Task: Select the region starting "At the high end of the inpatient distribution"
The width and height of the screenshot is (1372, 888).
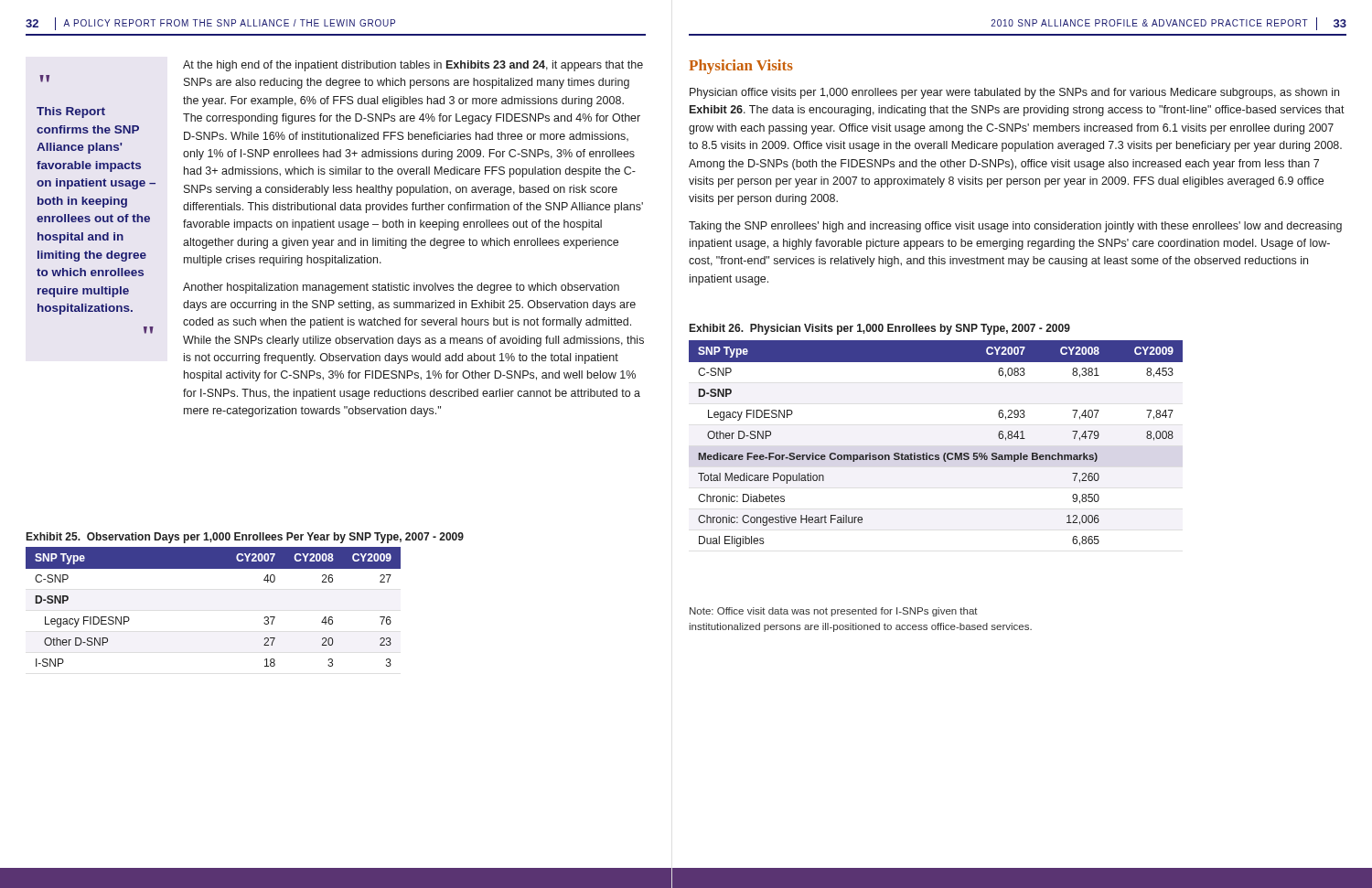Action: (414, 238)
